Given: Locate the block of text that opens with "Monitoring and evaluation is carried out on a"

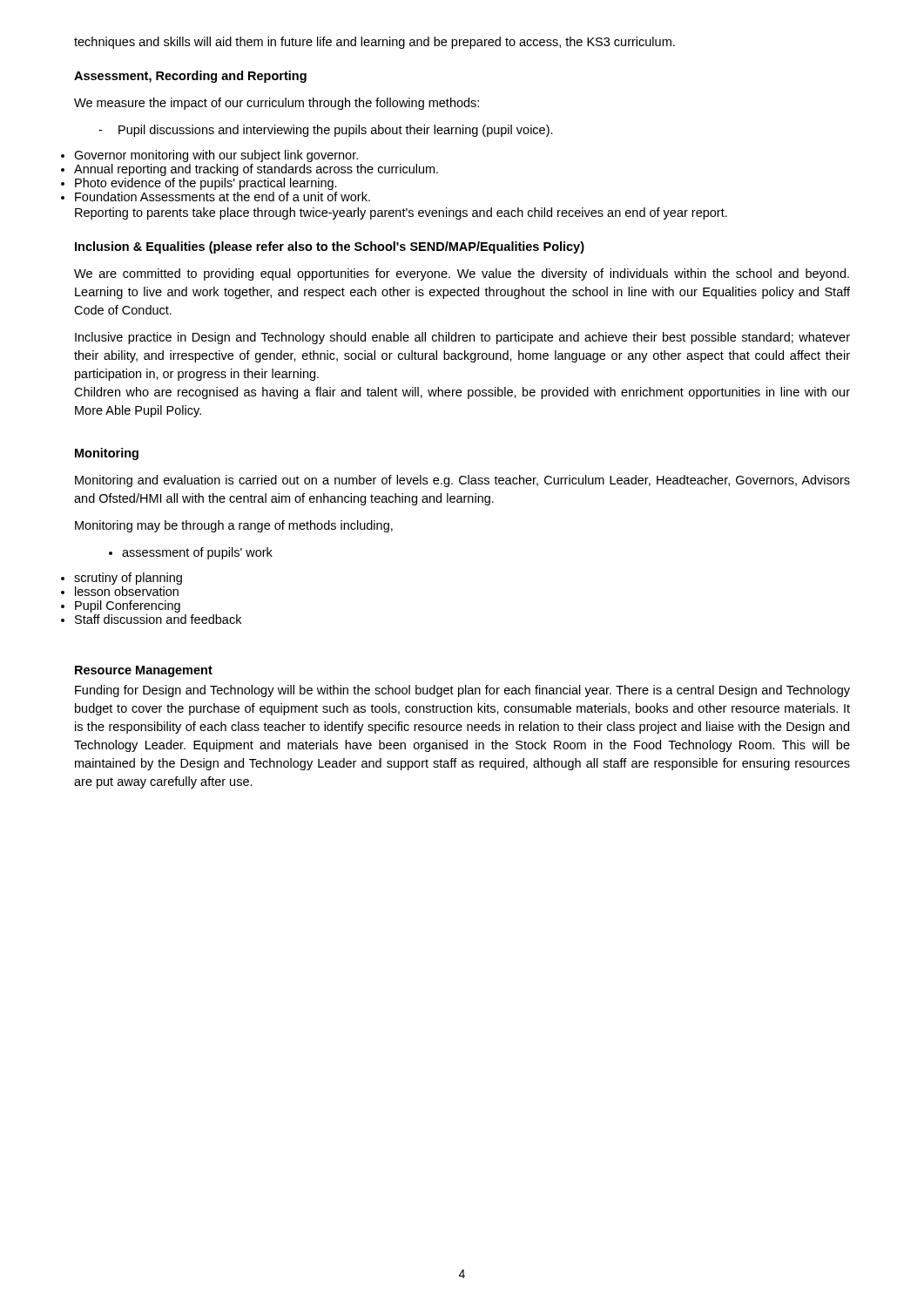Looking at the screenshot, I should click(x=462, y=490).
